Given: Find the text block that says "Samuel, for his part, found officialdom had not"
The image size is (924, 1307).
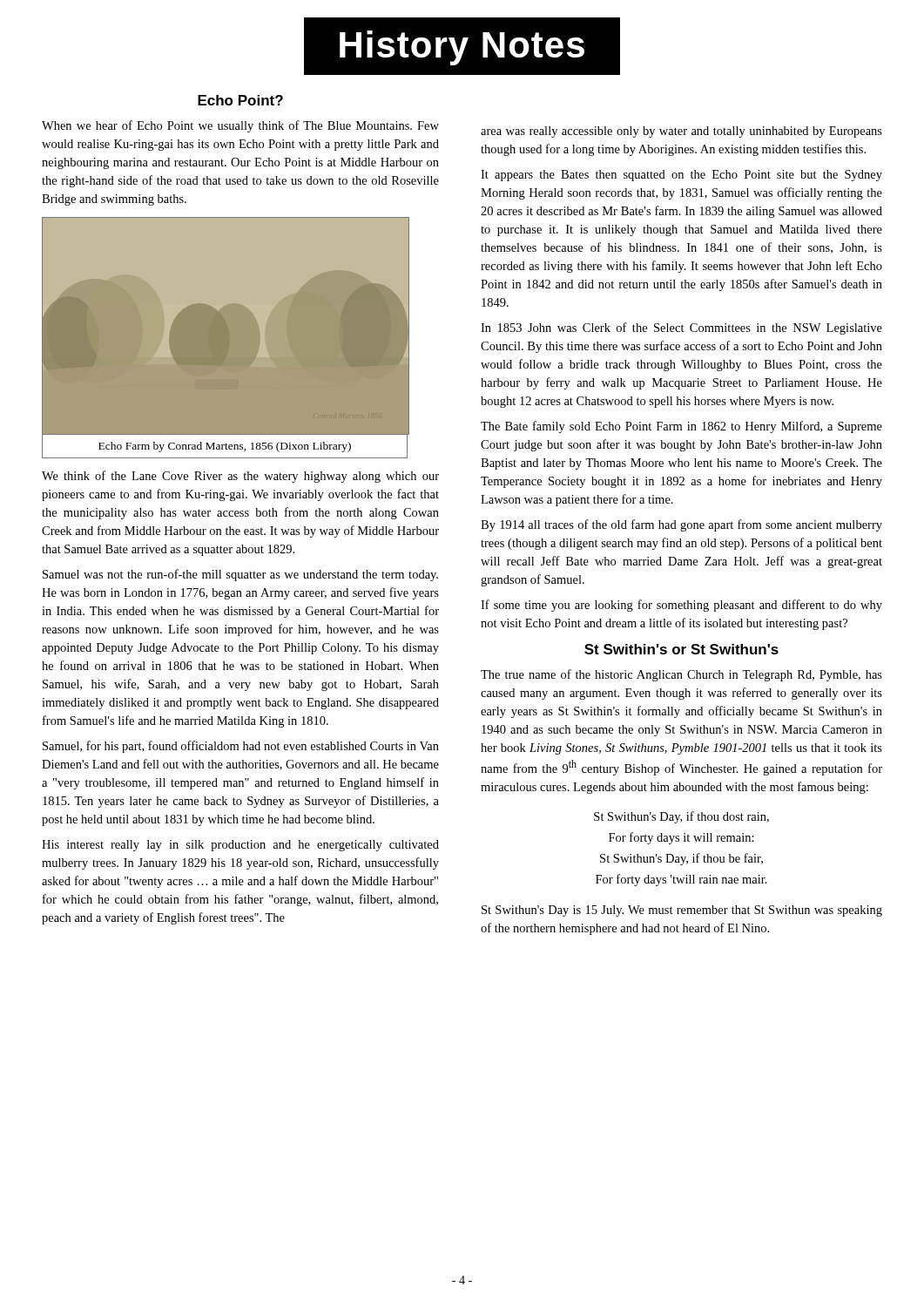Looking at the screenshot, I should point(240,783).
